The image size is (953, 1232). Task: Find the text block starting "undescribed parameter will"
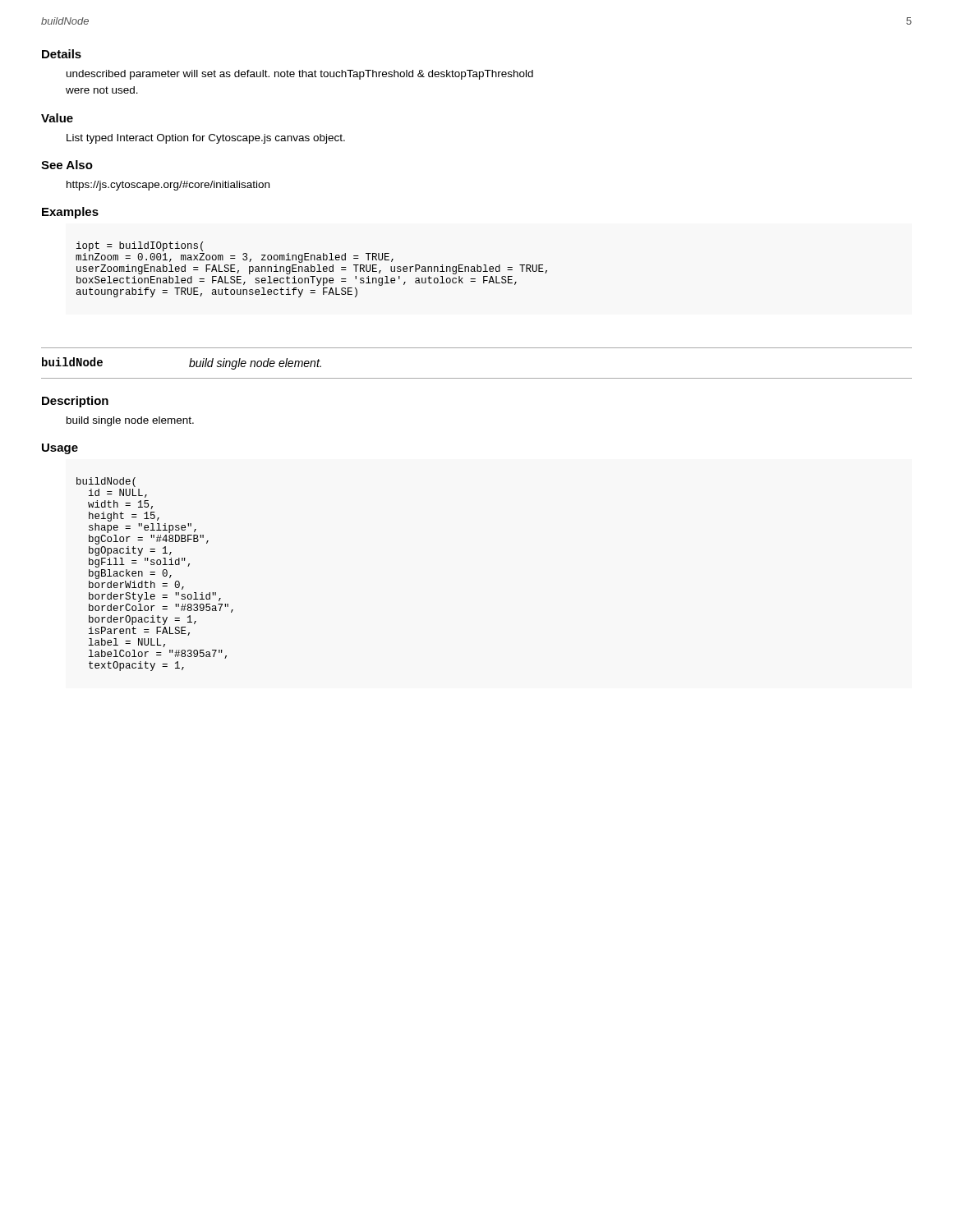300,82
